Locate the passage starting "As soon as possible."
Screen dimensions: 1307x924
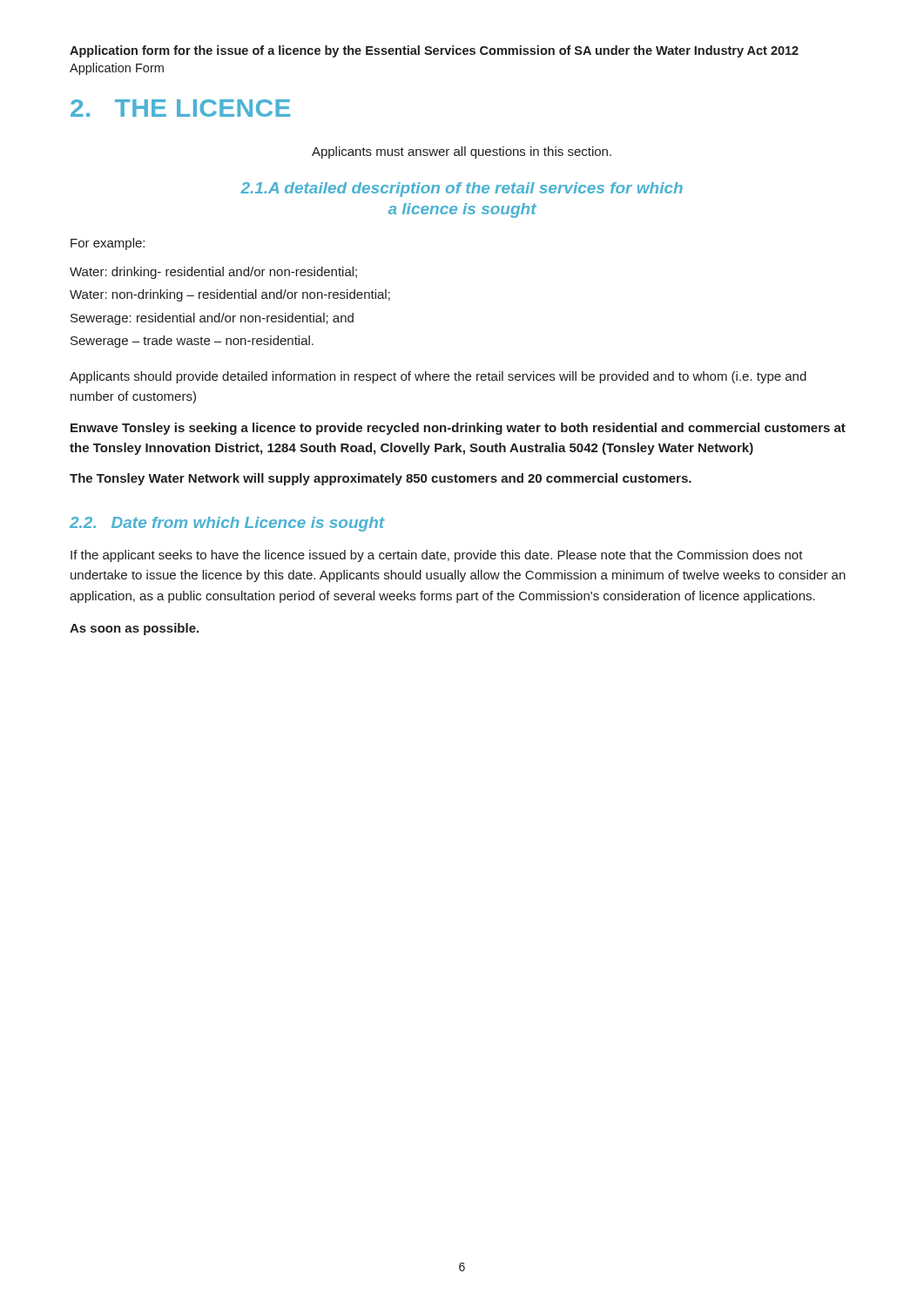point(135,628)
